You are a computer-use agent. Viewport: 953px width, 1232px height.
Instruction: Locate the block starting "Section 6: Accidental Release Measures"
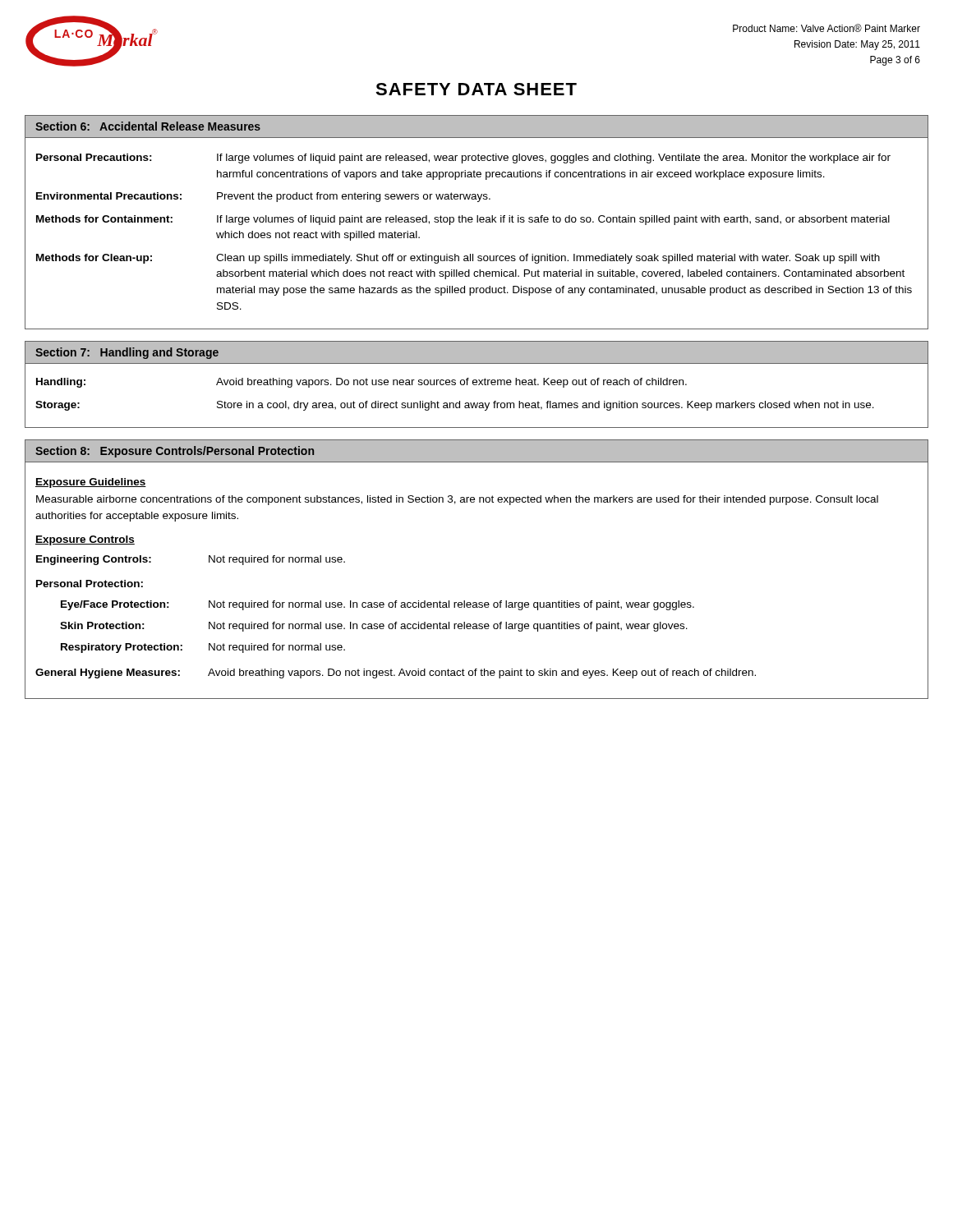148,126
